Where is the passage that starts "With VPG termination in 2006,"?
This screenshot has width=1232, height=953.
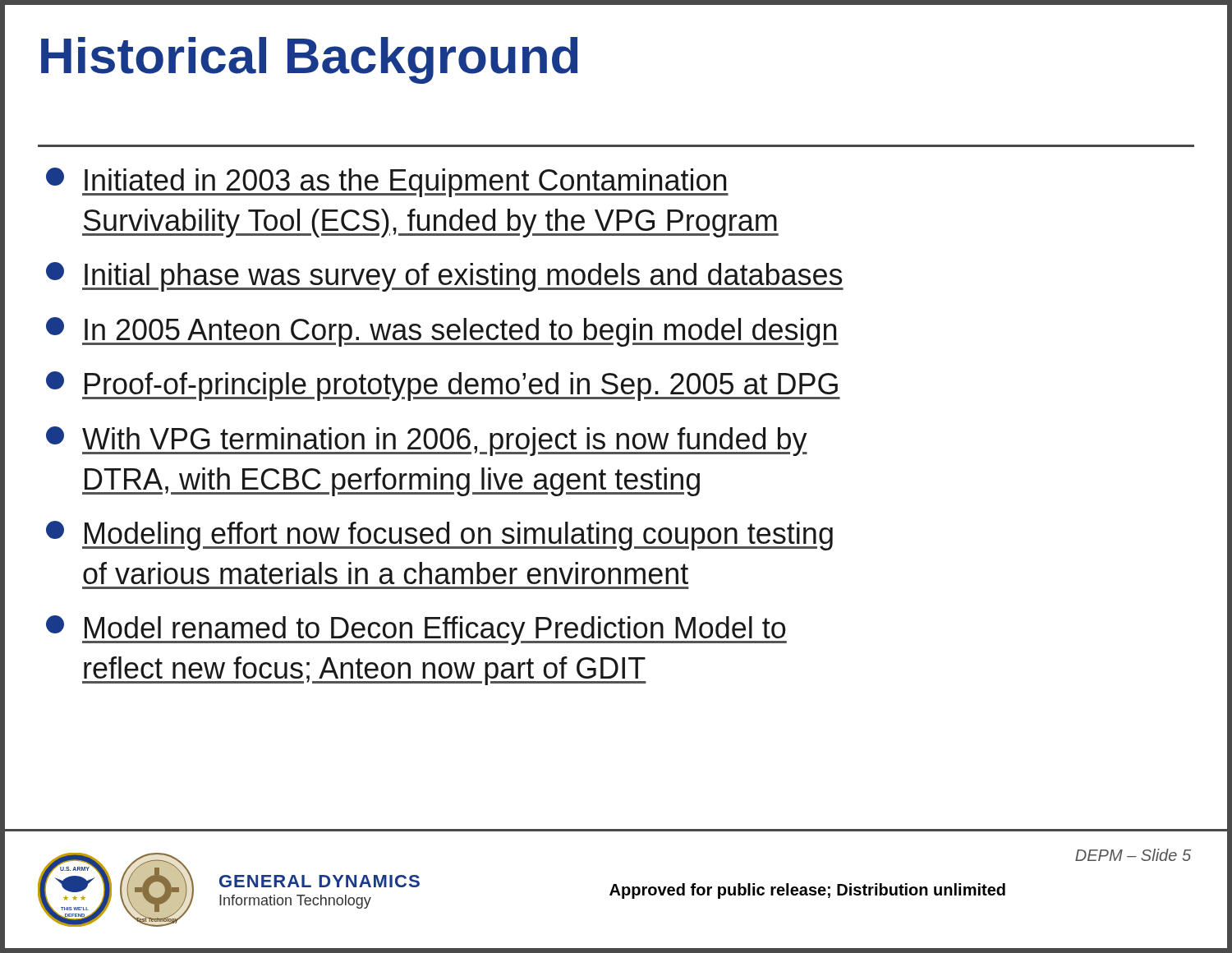click(x=426, y=460)
